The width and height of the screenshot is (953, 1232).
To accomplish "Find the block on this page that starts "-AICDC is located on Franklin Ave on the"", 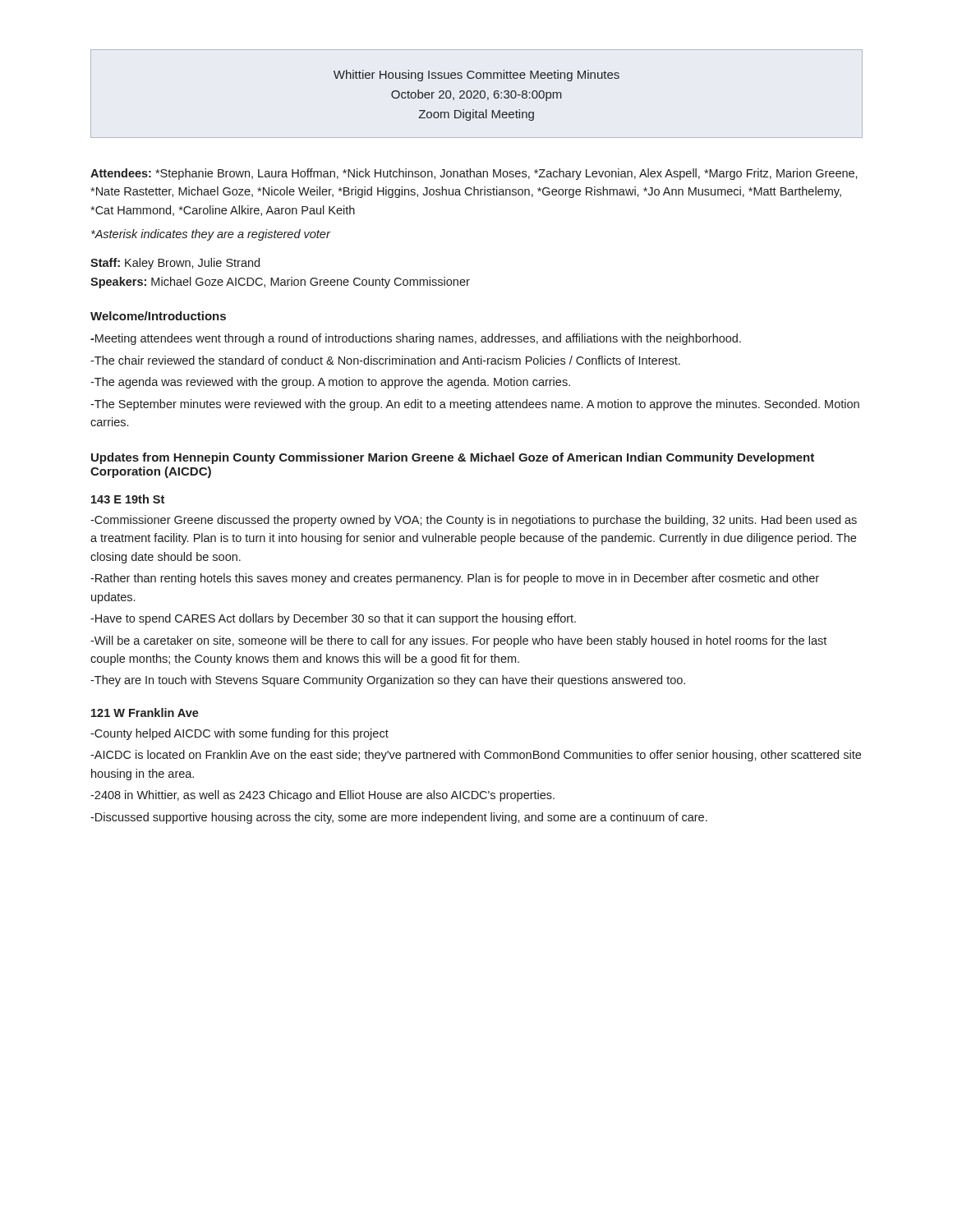I will point(476,764).
